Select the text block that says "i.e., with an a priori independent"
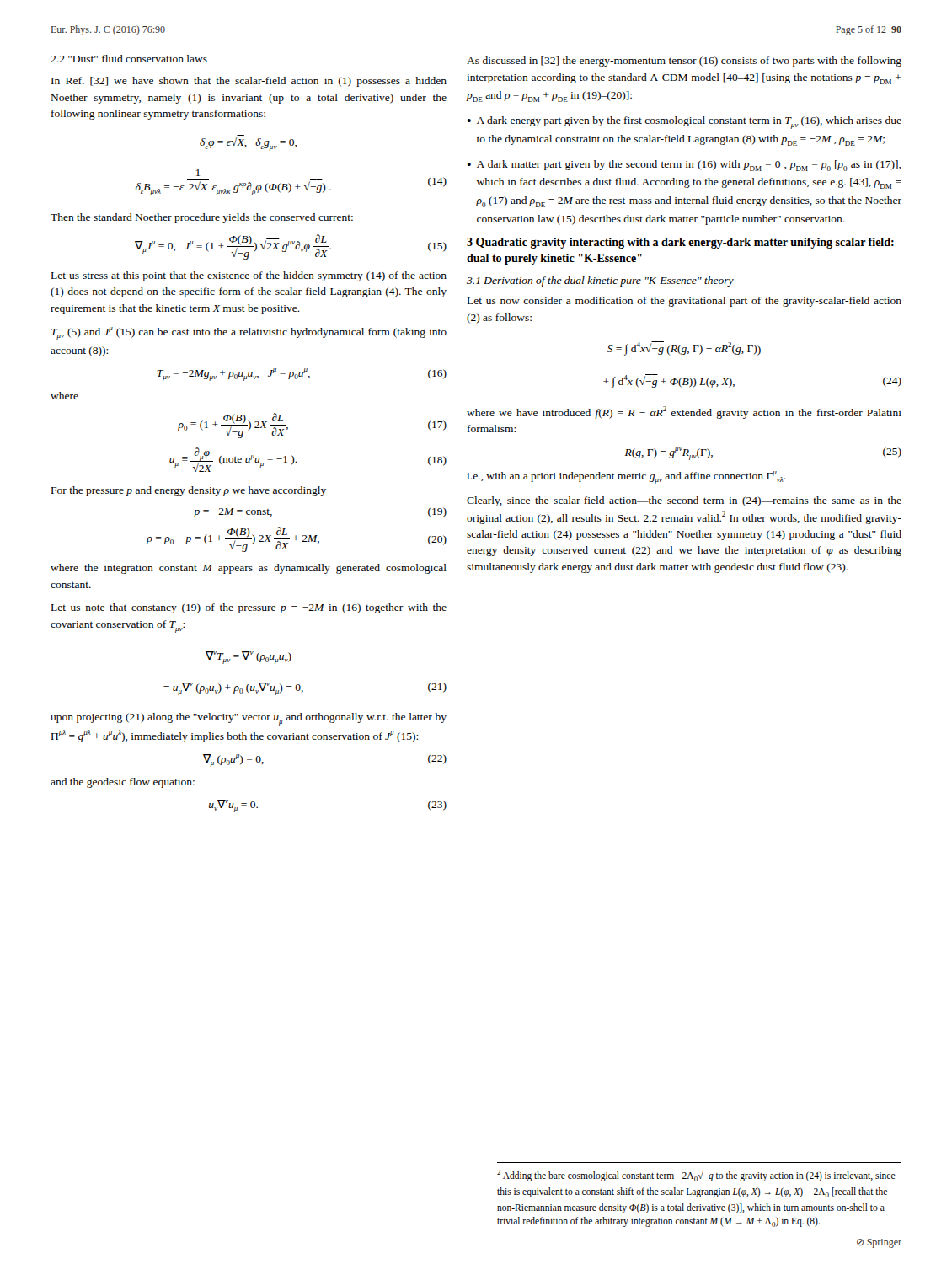Image resolution: width=952 pixels, height=1264 pixels. [684, 521]
